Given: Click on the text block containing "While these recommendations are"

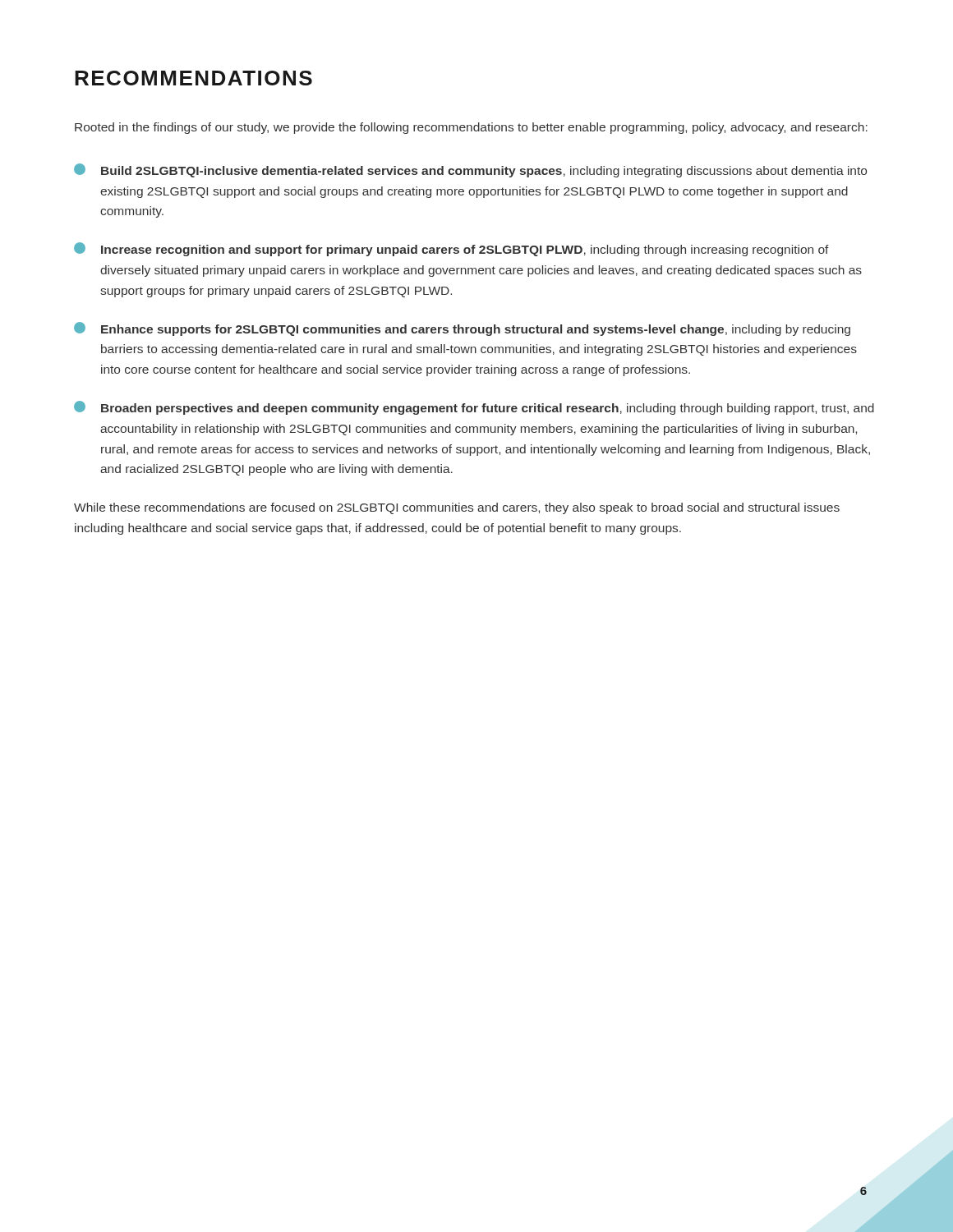Looking at the screenshot, I should click(457, 518).
